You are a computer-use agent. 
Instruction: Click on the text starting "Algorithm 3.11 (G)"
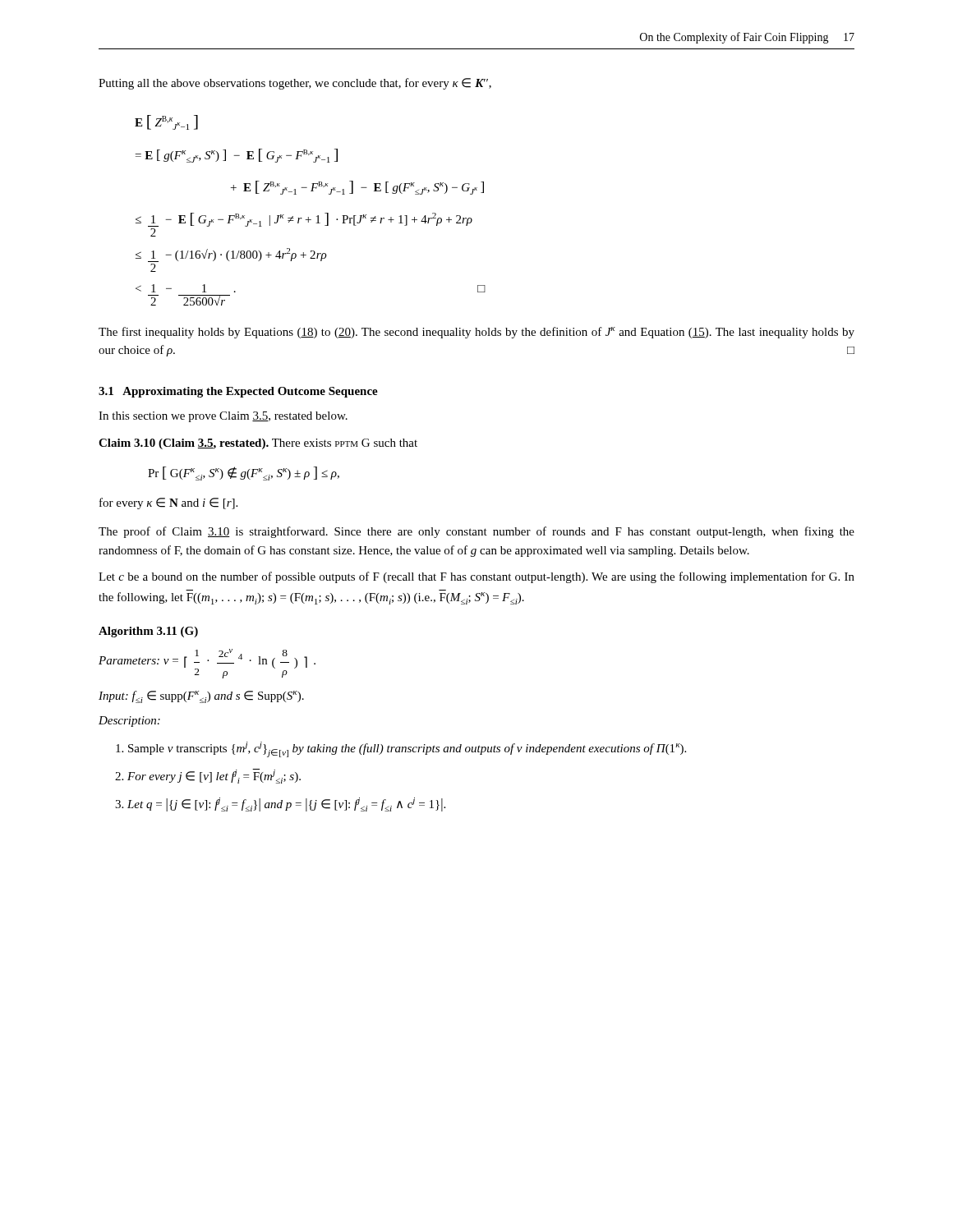click(x=148, y=631)
